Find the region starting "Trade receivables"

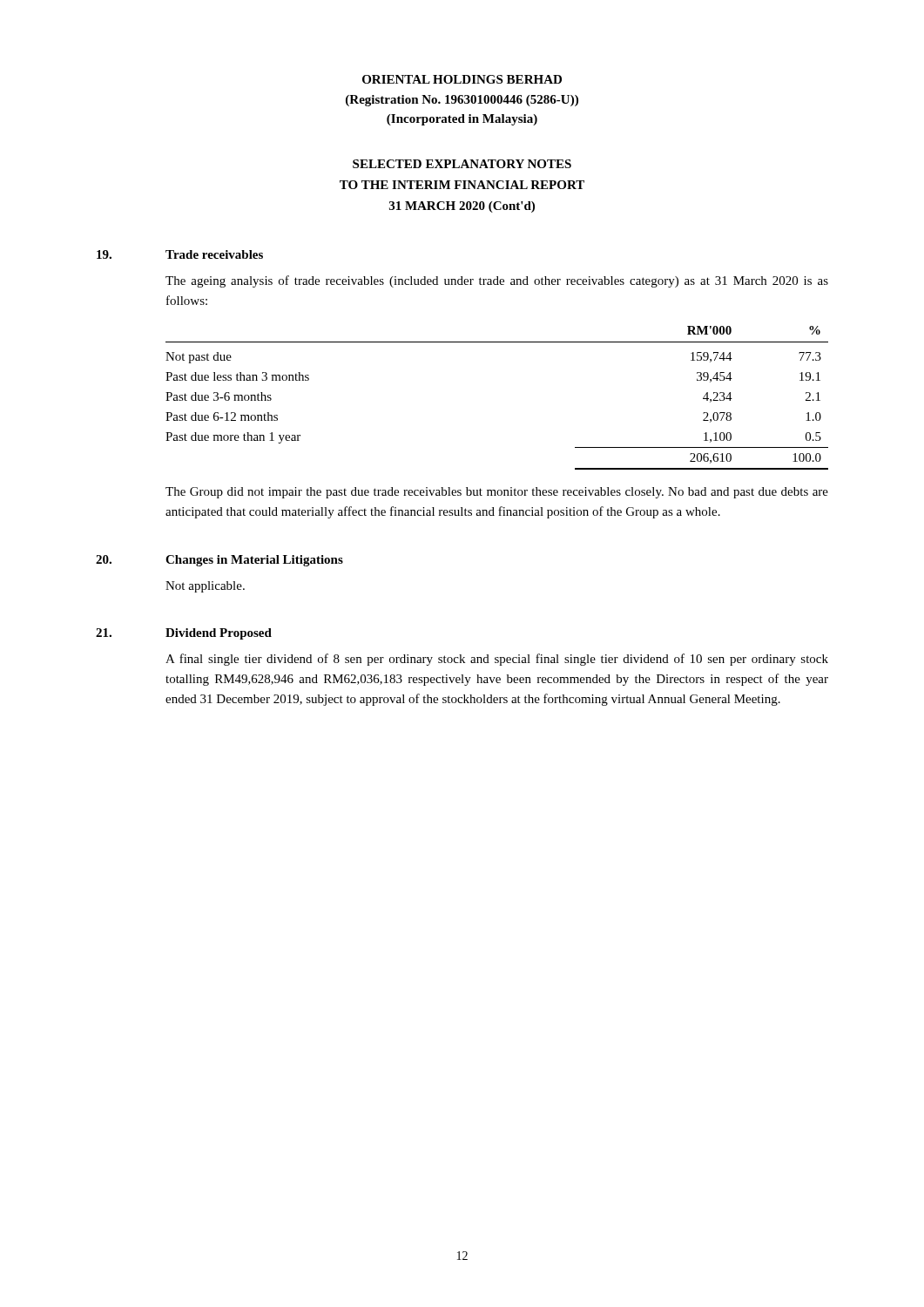click(x=214, y=254)
